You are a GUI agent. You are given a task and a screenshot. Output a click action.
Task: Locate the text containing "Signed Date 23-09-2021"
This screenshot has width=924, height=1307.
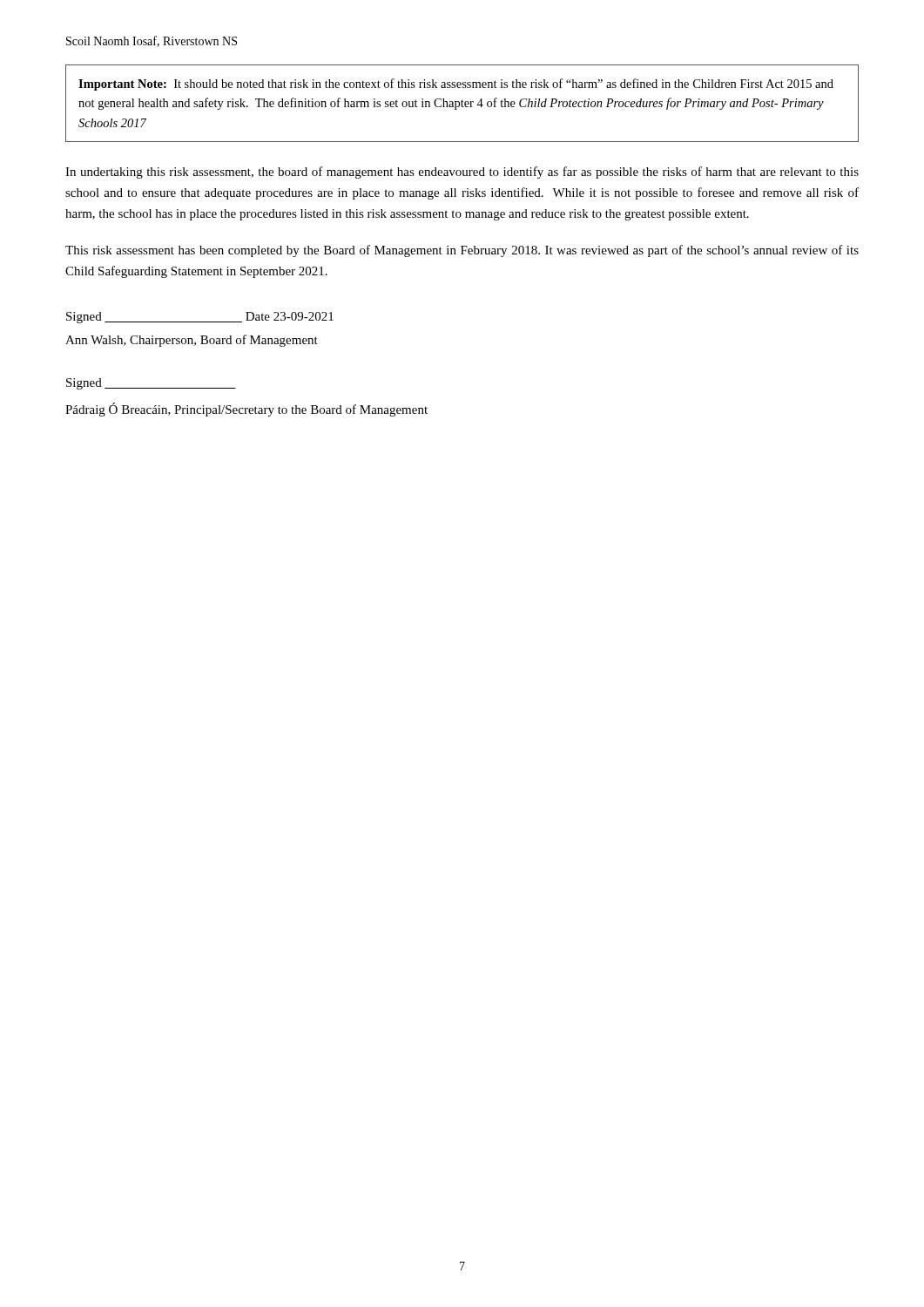(x=200, y=317)
